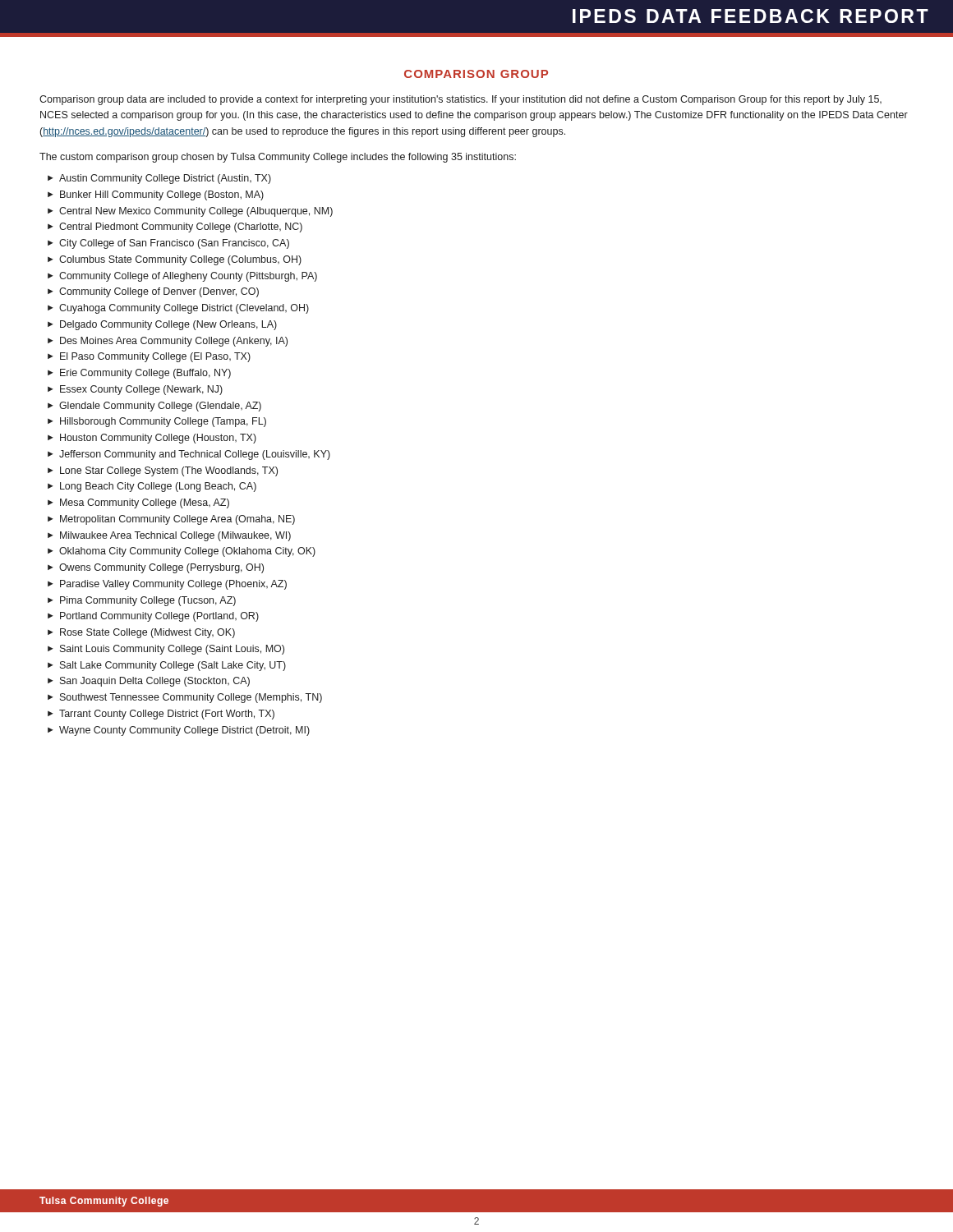Click on the passage starting "►Metropolitan Community College Area"

coord(171,519)
